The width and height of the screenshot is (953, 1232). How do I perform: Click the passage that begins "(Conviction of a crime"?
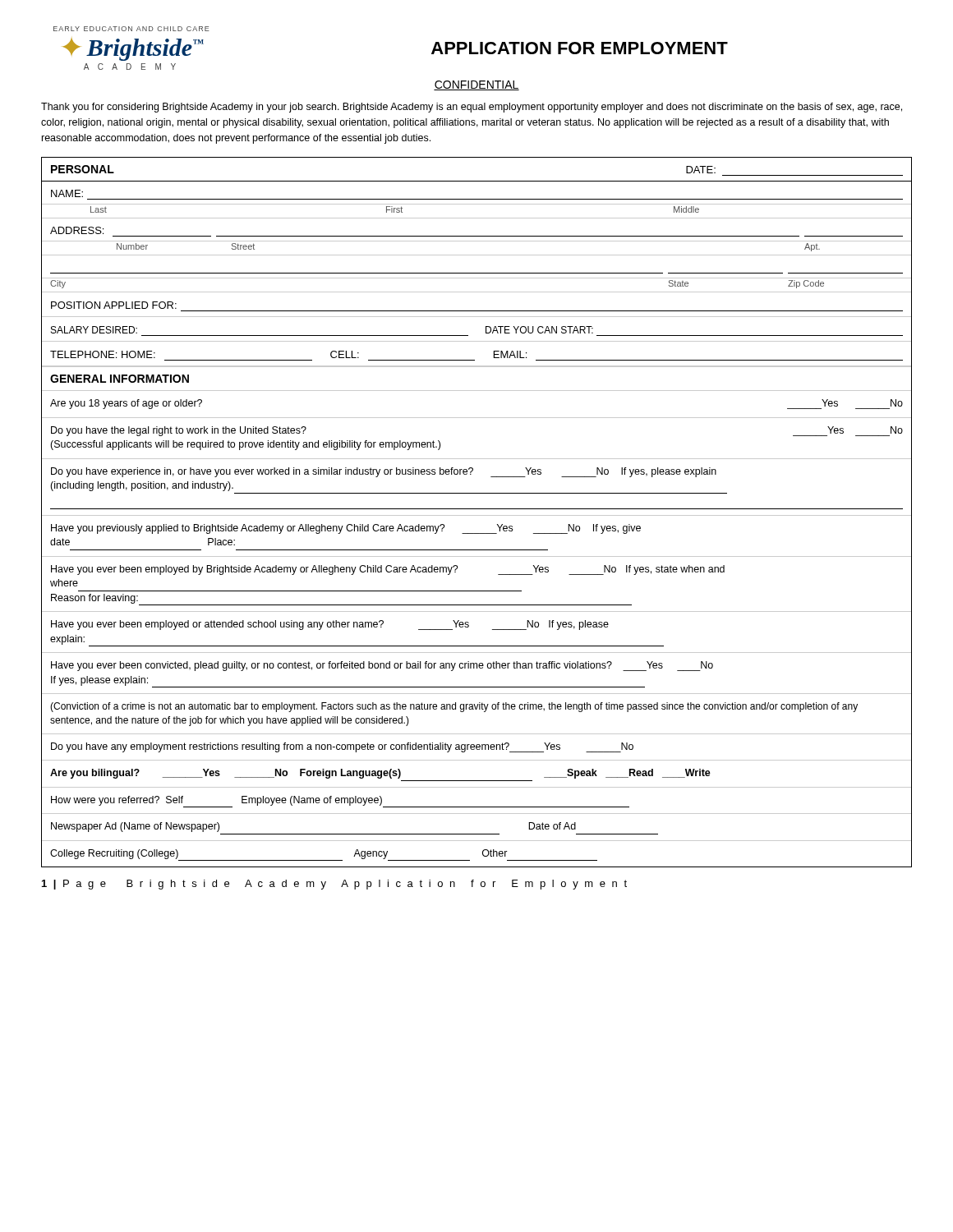(x=454, y=713)
